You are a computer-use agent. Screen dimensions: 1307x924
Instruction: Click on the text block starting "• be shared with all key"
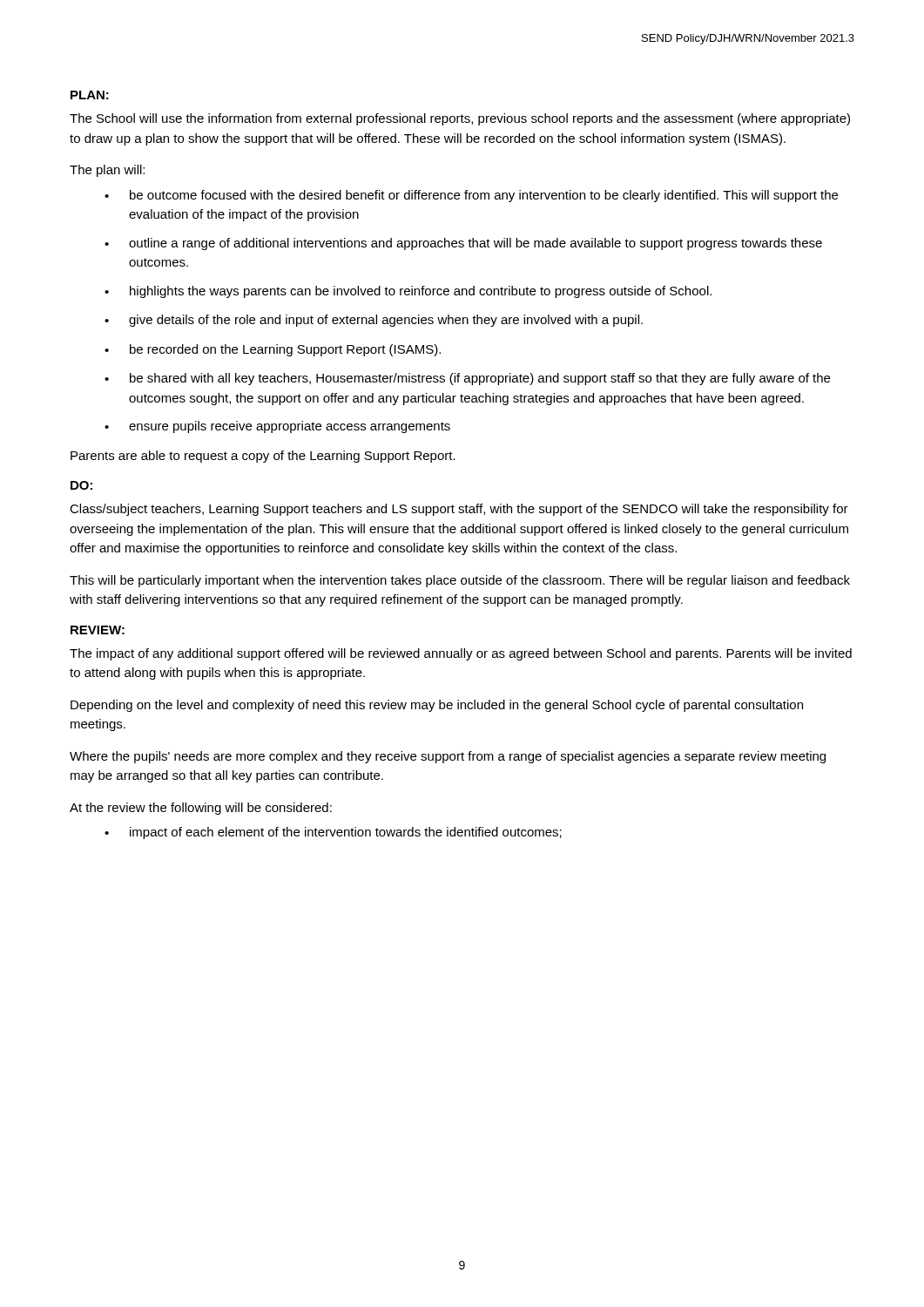click(479, 388)
